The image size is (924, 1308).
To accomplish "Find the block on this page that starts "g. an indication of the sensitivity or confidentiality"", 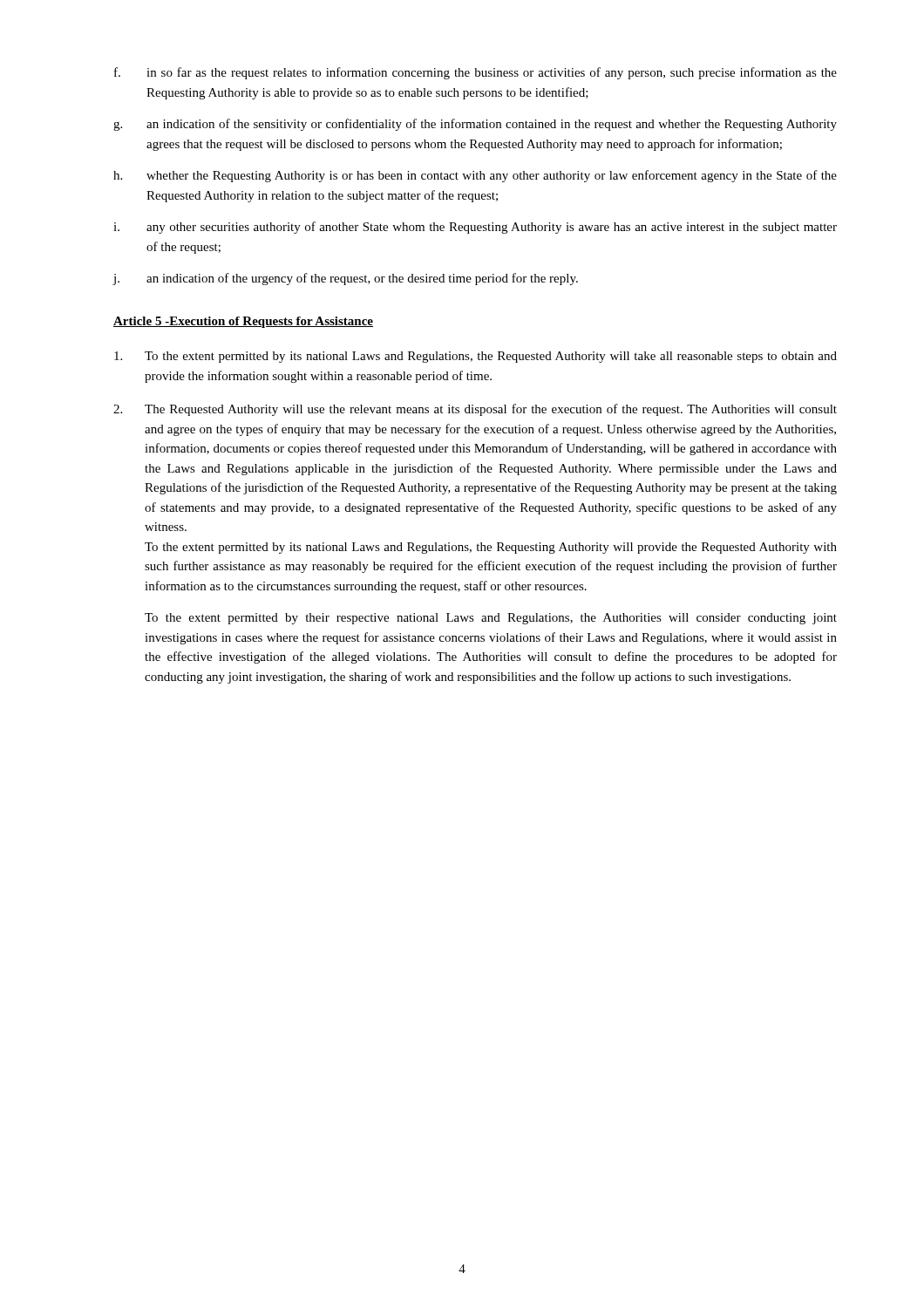I will [x=475, y=134].
